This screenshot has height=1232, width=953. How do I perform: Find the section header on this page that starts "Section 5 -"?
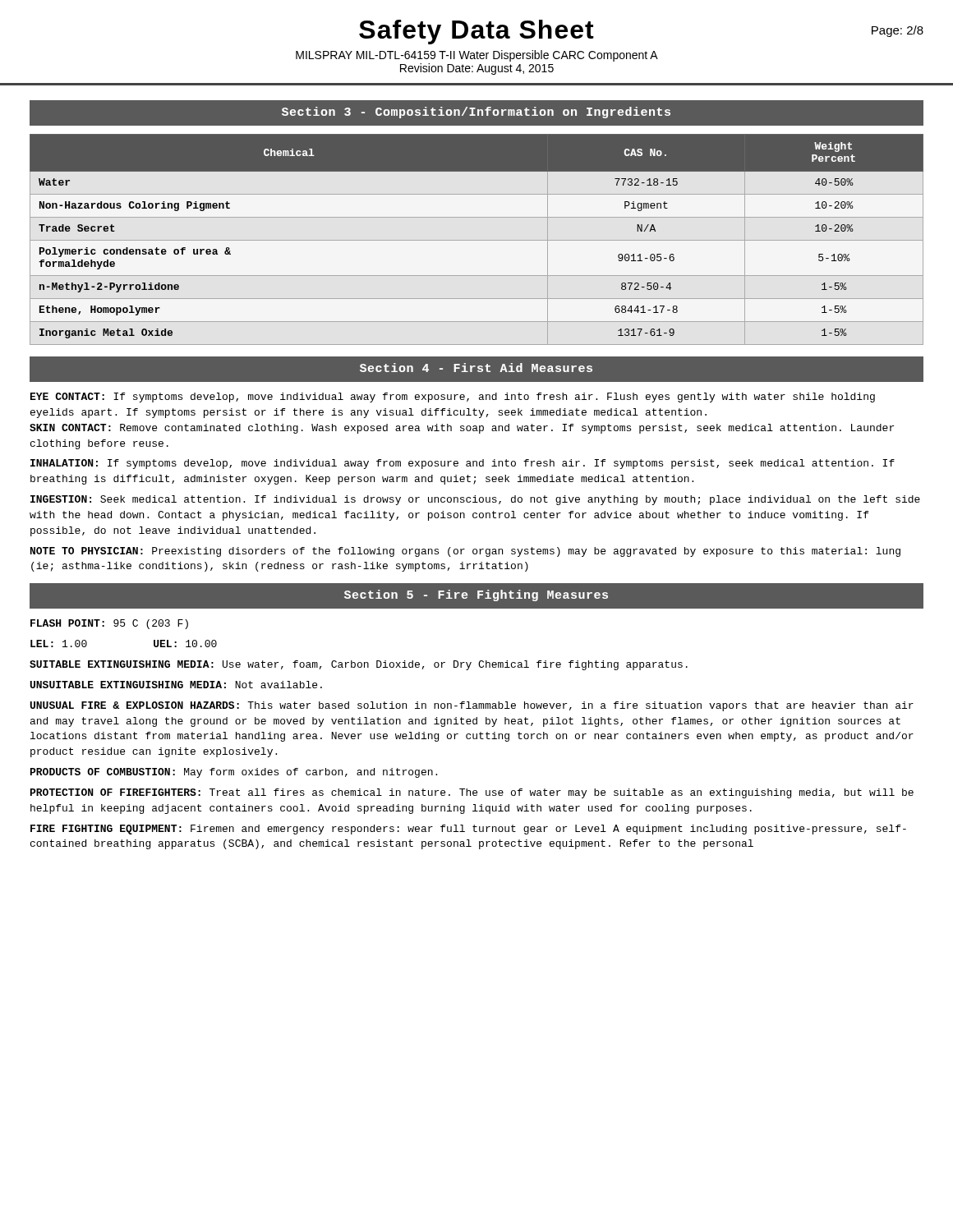coord(476,596)
